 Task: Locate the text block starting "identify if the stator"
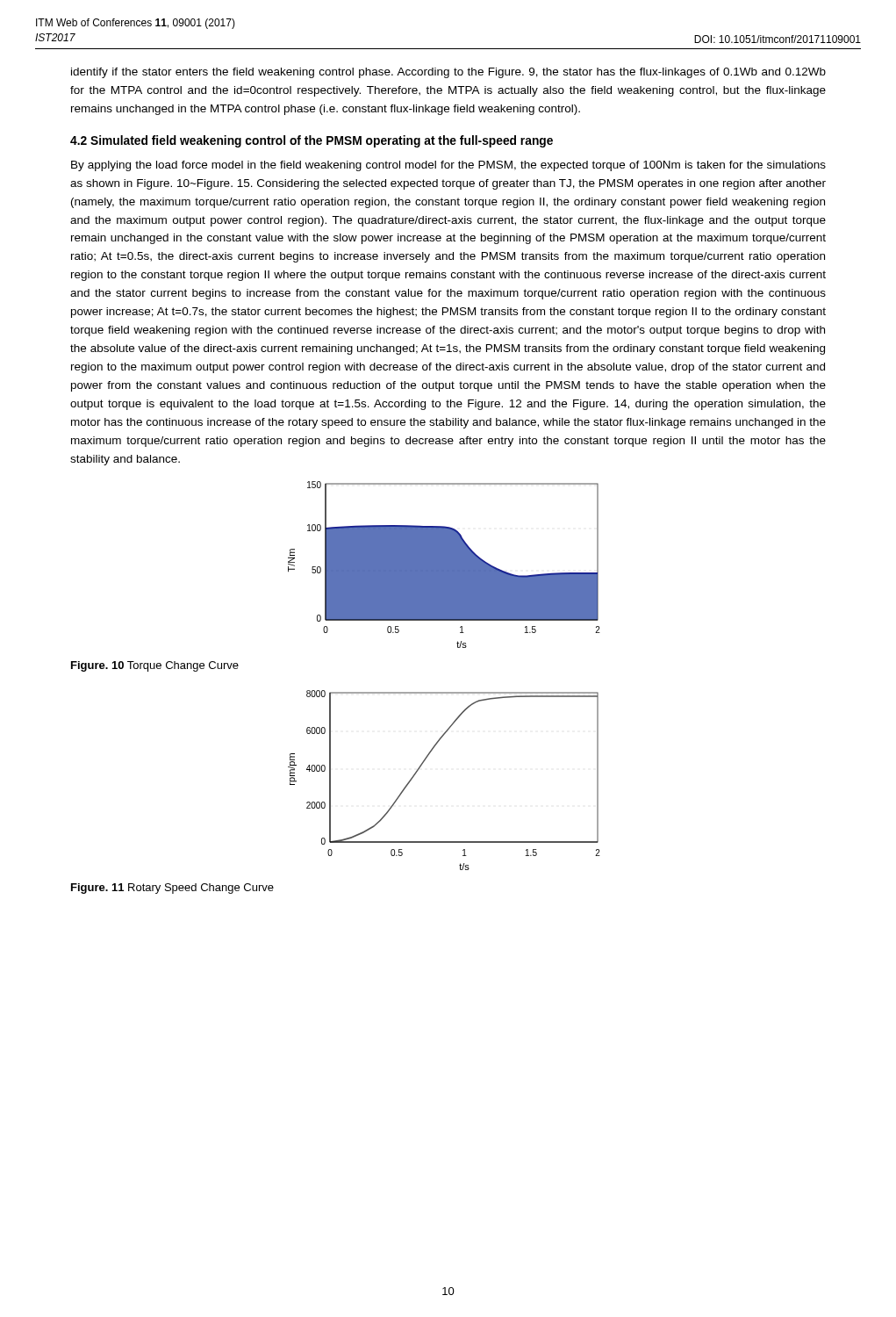coord(448,90)
